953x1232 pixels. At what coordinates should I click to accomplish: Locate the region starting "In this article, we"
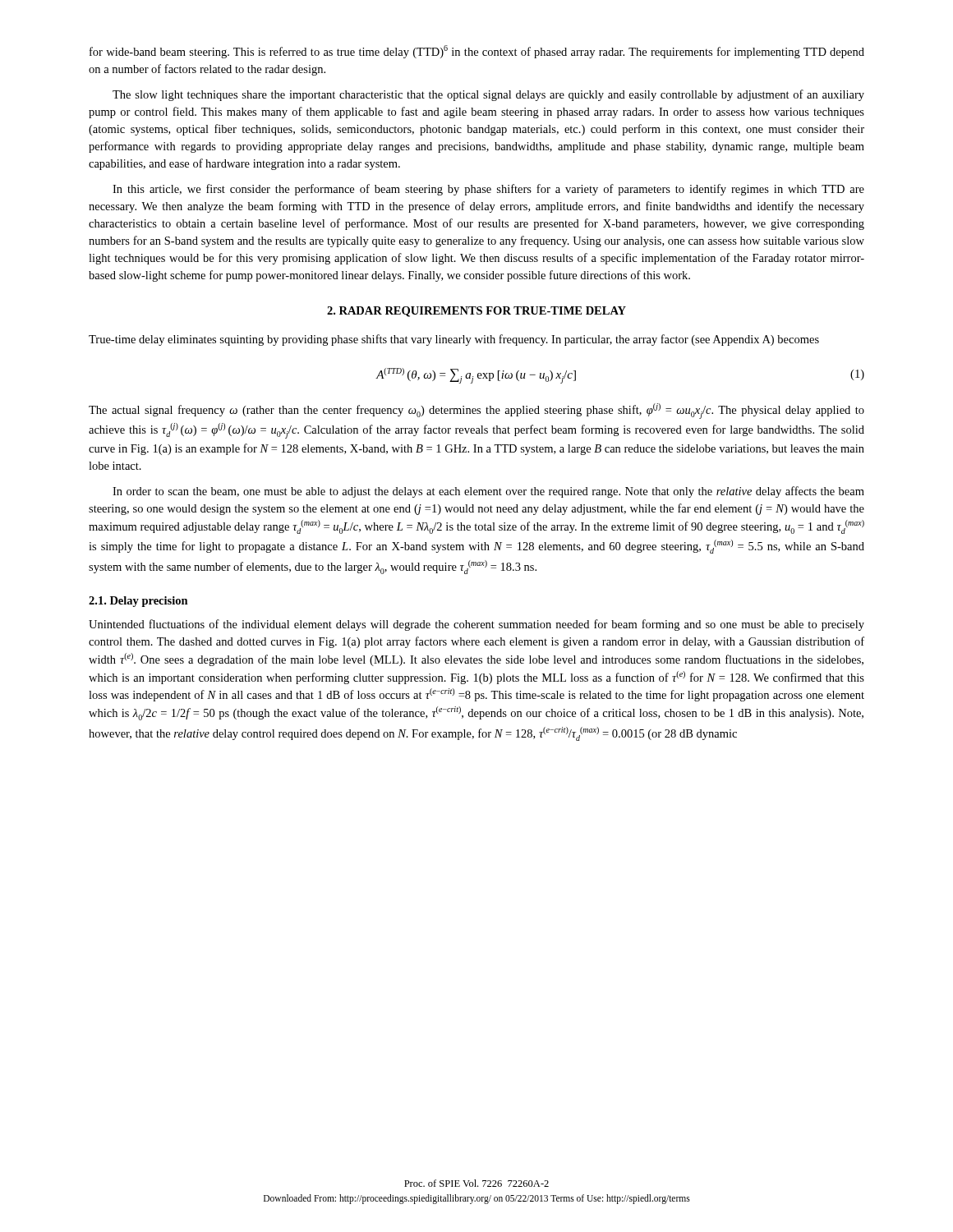476,232
